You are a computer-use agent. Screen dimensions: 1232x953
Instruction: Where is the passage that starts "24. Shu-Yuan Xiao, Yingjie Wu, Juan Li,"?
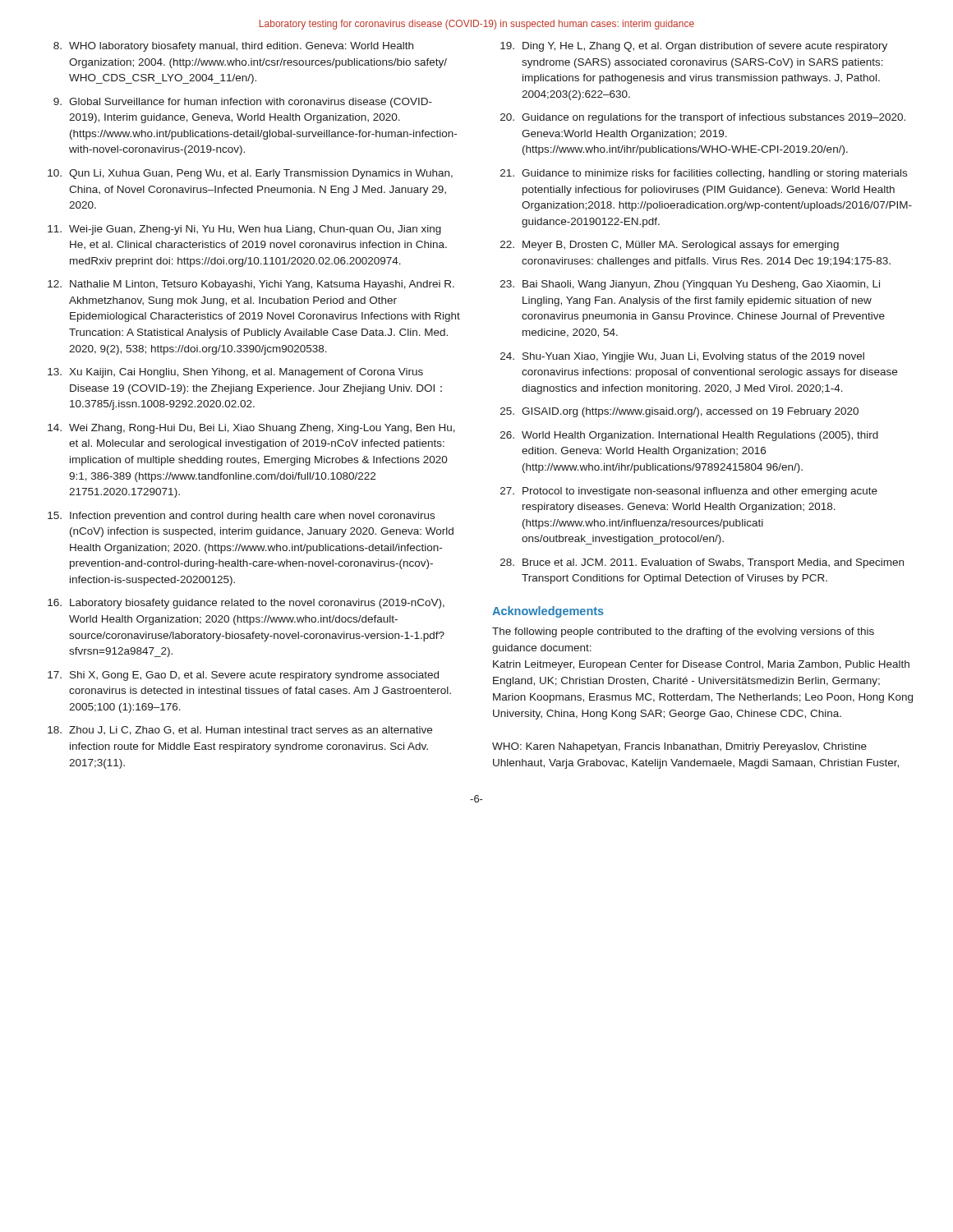703,372
